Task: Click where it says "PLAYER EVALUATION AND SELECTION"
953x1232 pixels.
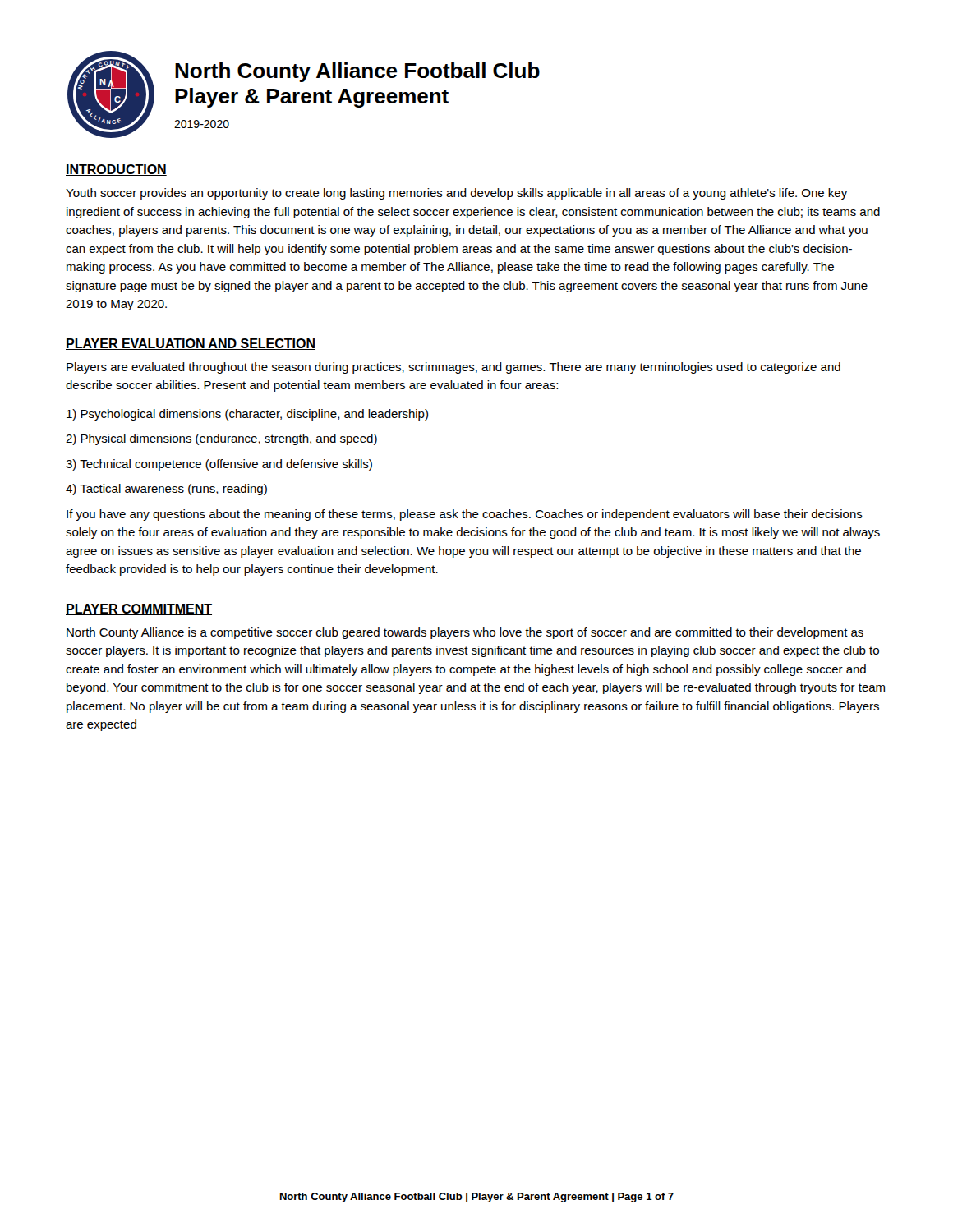Action: [x=191, y=343]
